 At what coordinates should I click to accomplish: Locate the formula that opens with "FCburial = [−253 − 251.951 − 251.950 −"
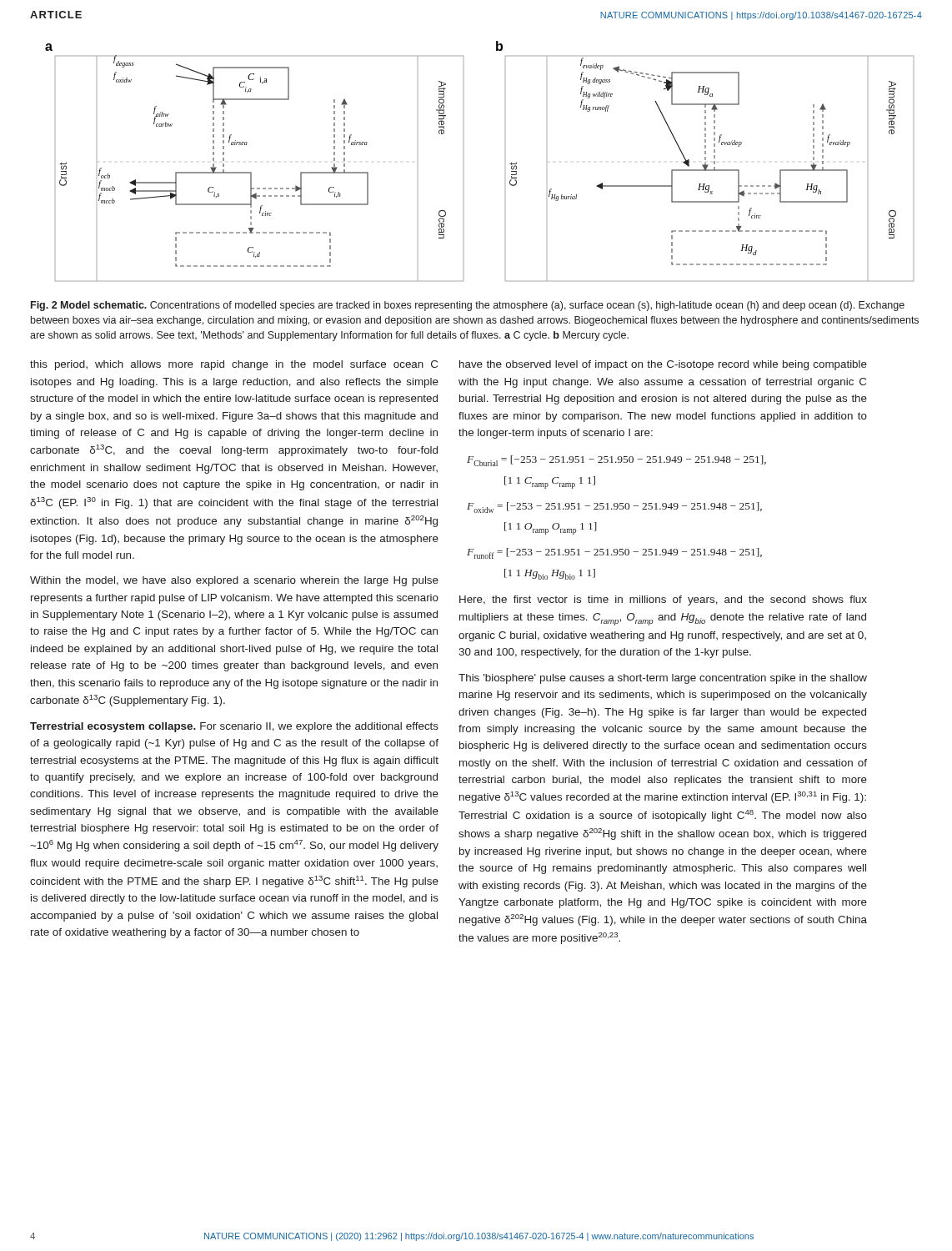(667, 470)
